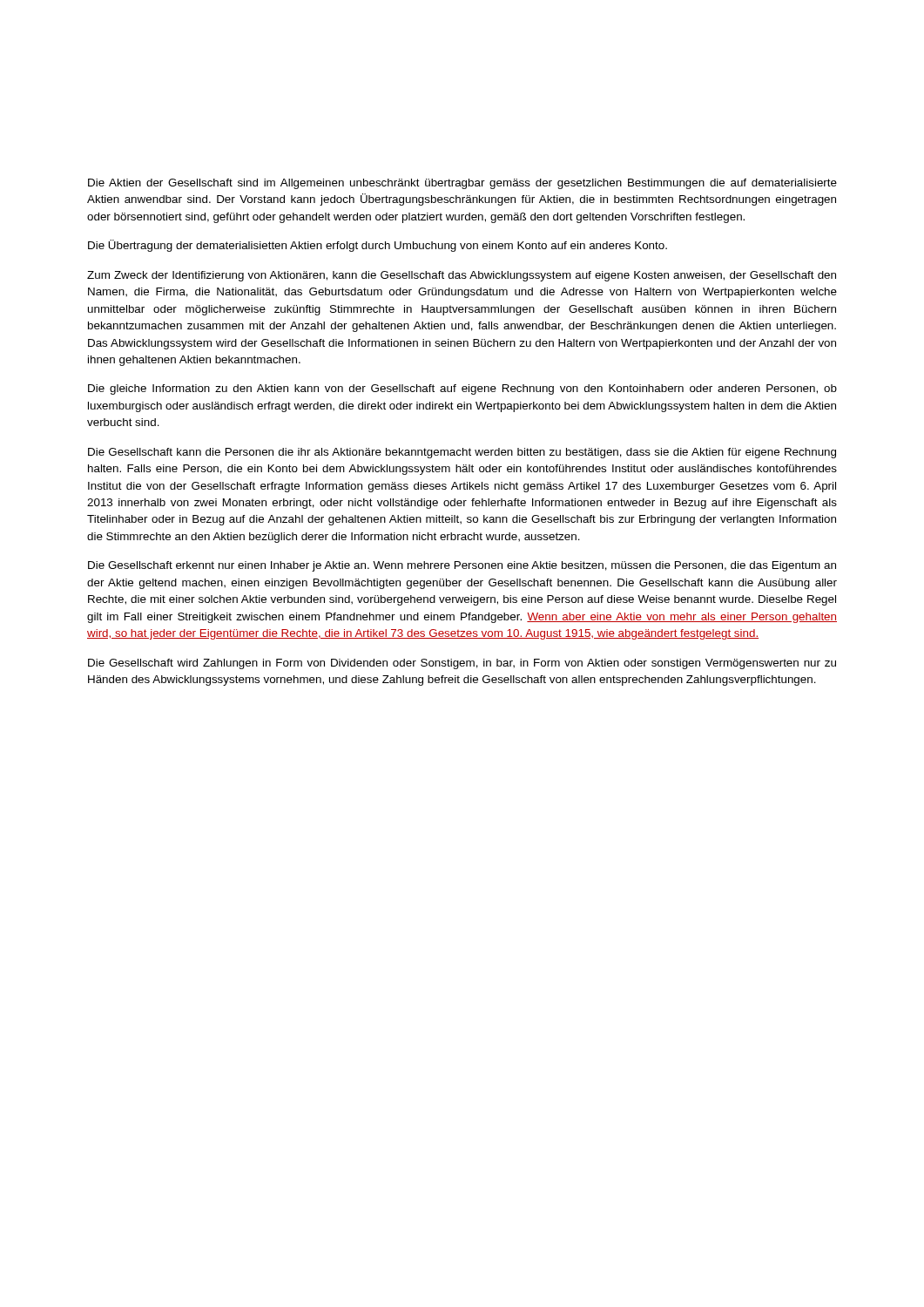
Task: Point to the passage starting "Die Gesellschaft wird Zahlungen"
Action: (462, 671)
